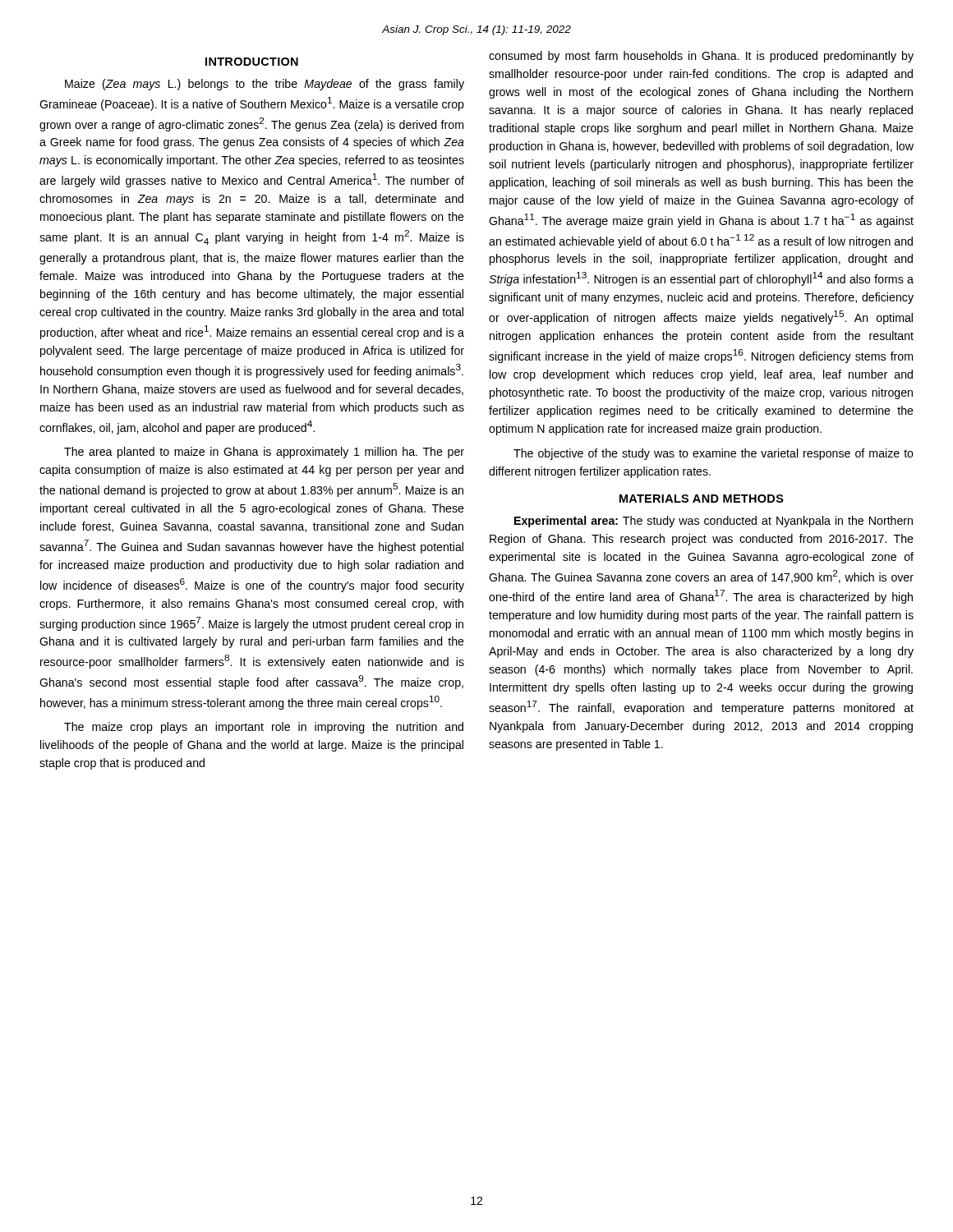This screenshot has height=1232, width=953.
Task: Locate the text block that says "consumed by most farm households in Ghana. It"
Action: click(x=701, y=264)
